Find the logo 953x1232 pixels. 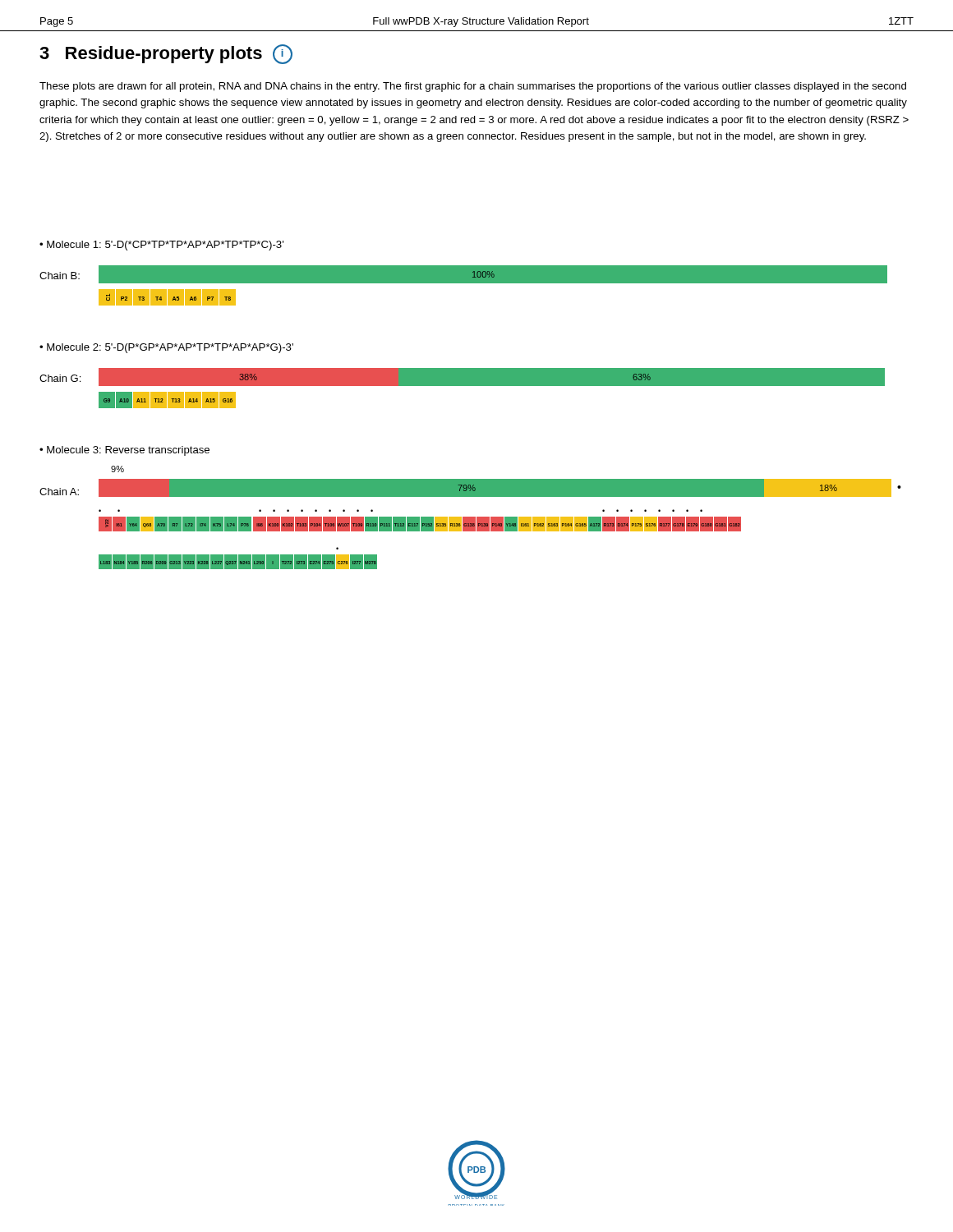(x=476, y=1174)
